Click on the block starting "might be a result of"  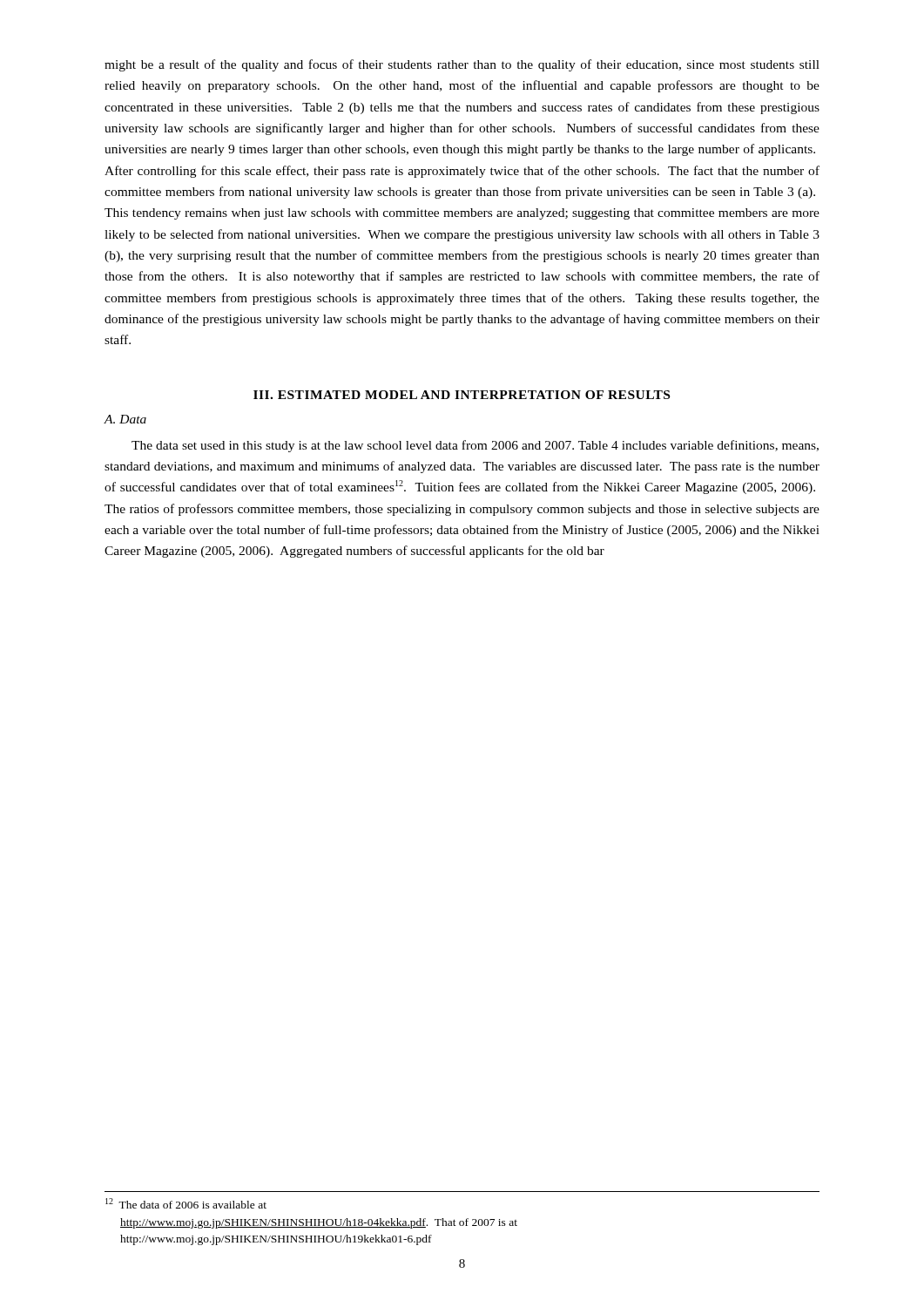tap(462, 202)
